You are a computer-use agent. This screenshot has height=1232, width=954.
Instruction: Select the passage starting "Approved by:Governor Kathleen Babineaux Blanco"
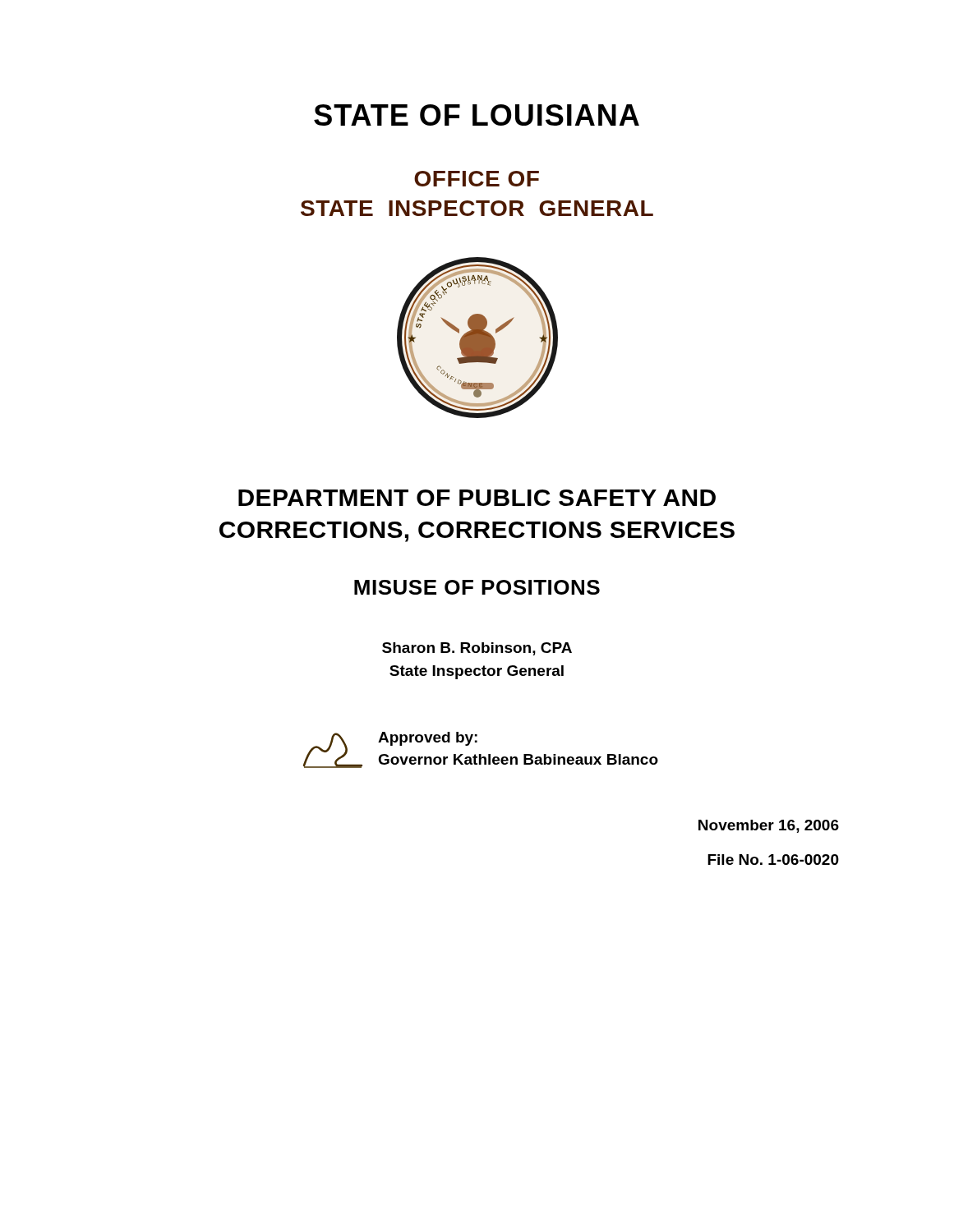click(x=477, y=749)
